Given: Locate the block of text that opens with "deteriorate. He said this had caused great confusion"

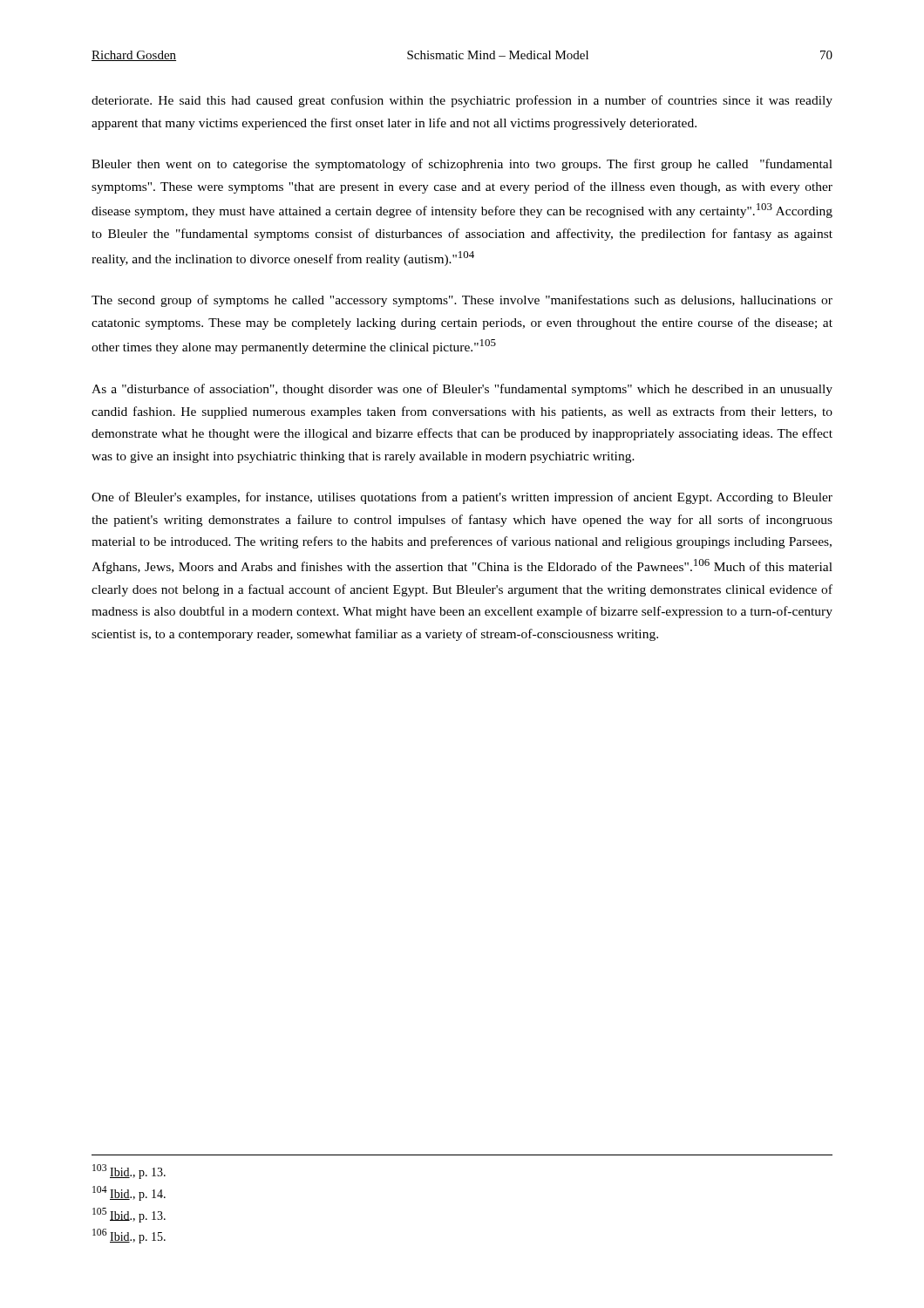Looking at the screenshot, I should click(462, 111).
